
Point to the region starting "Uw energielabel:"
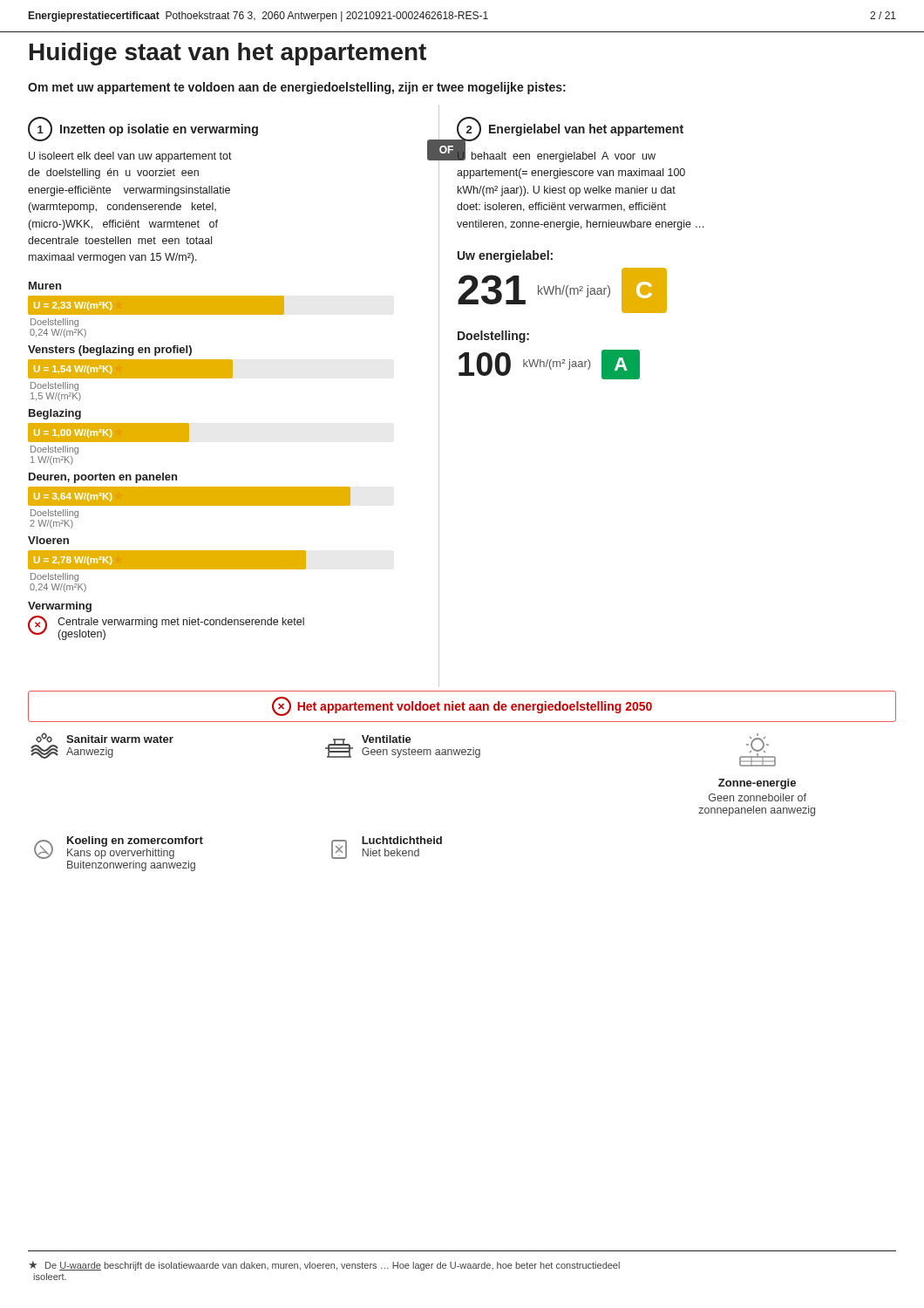[x=505, y=255]
